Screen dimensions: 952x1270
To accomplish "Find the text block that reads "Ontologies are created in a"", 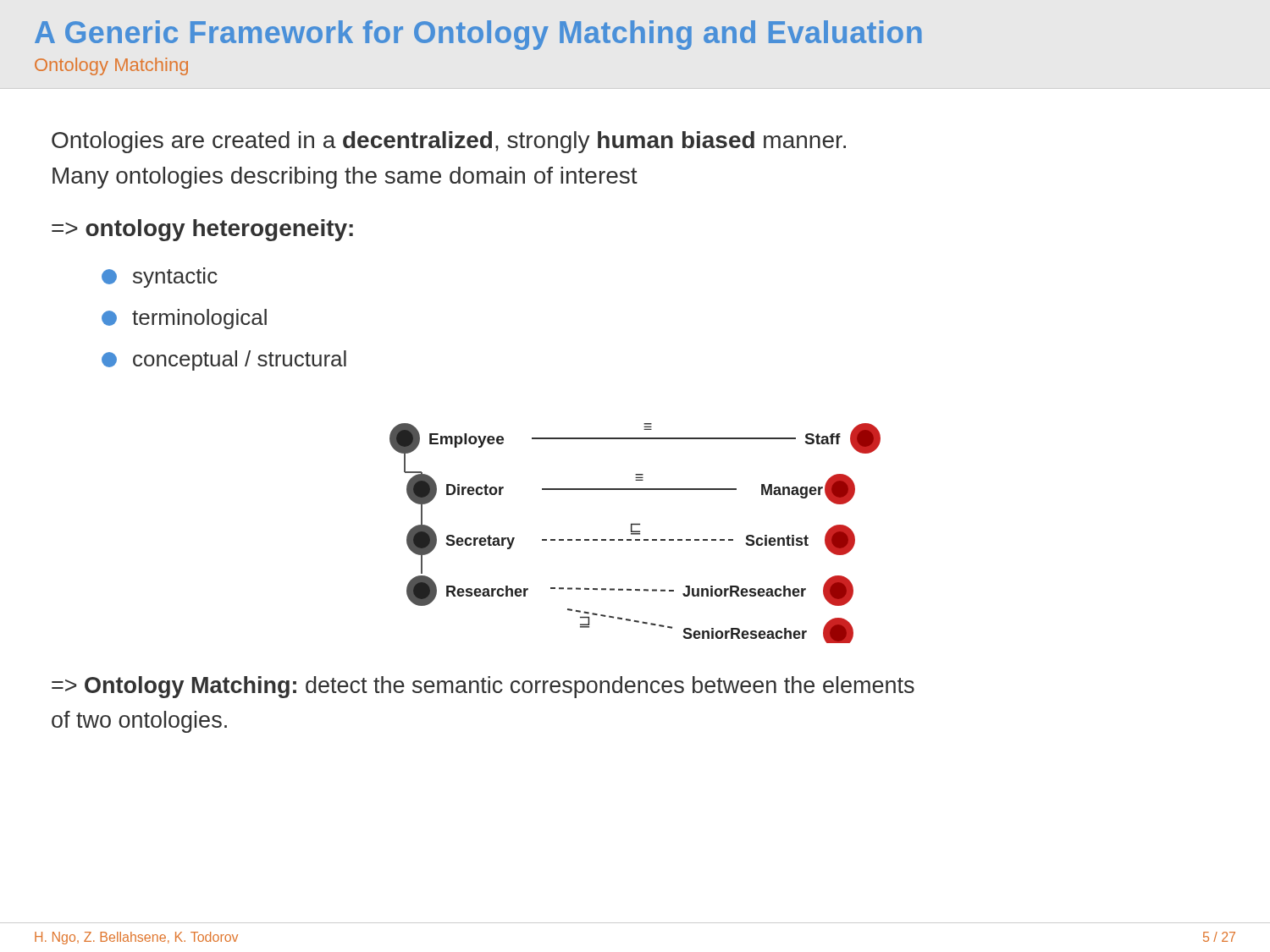I will point(449,158).
